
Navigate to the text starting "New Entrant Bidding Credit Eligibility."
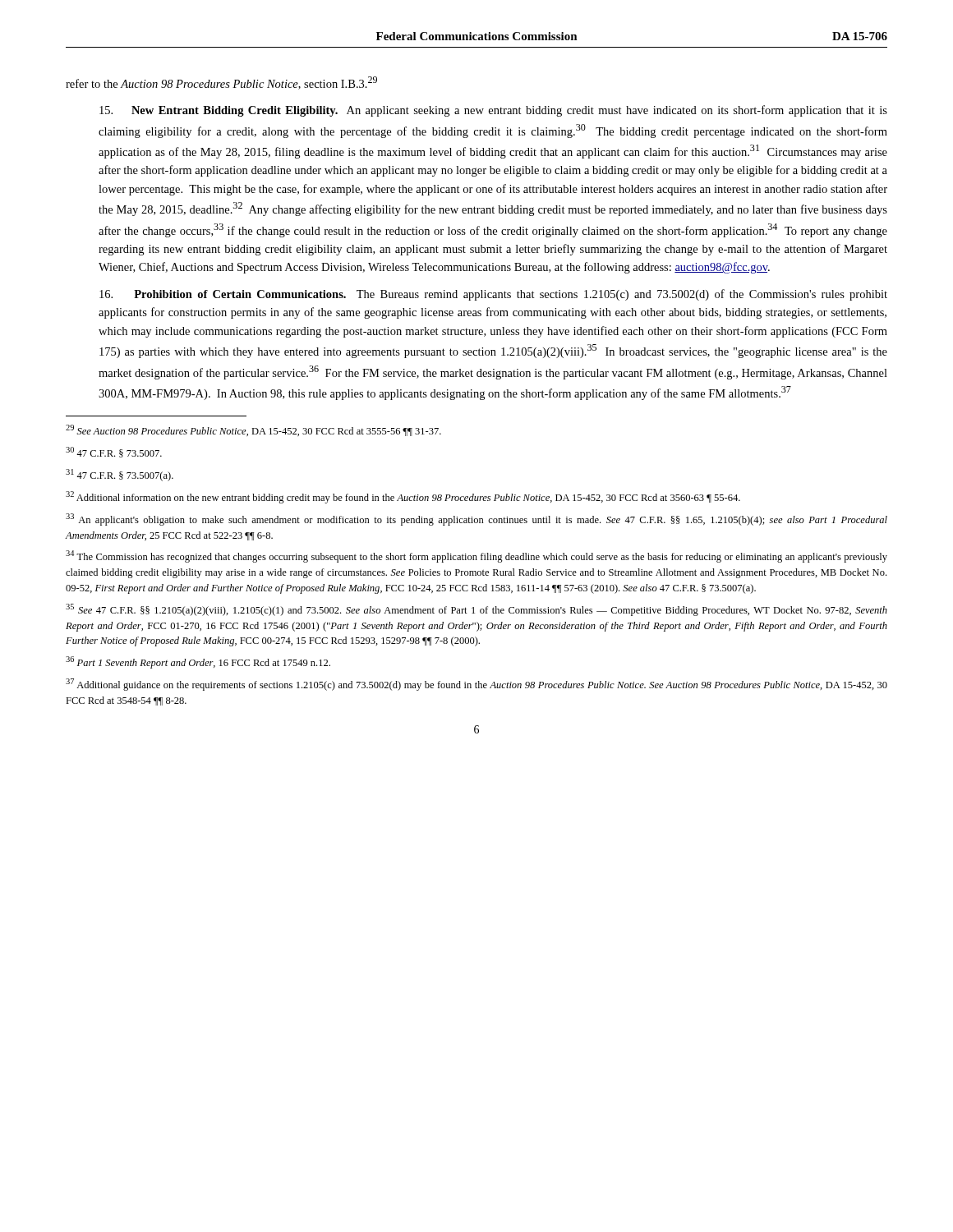pos(493,189)
